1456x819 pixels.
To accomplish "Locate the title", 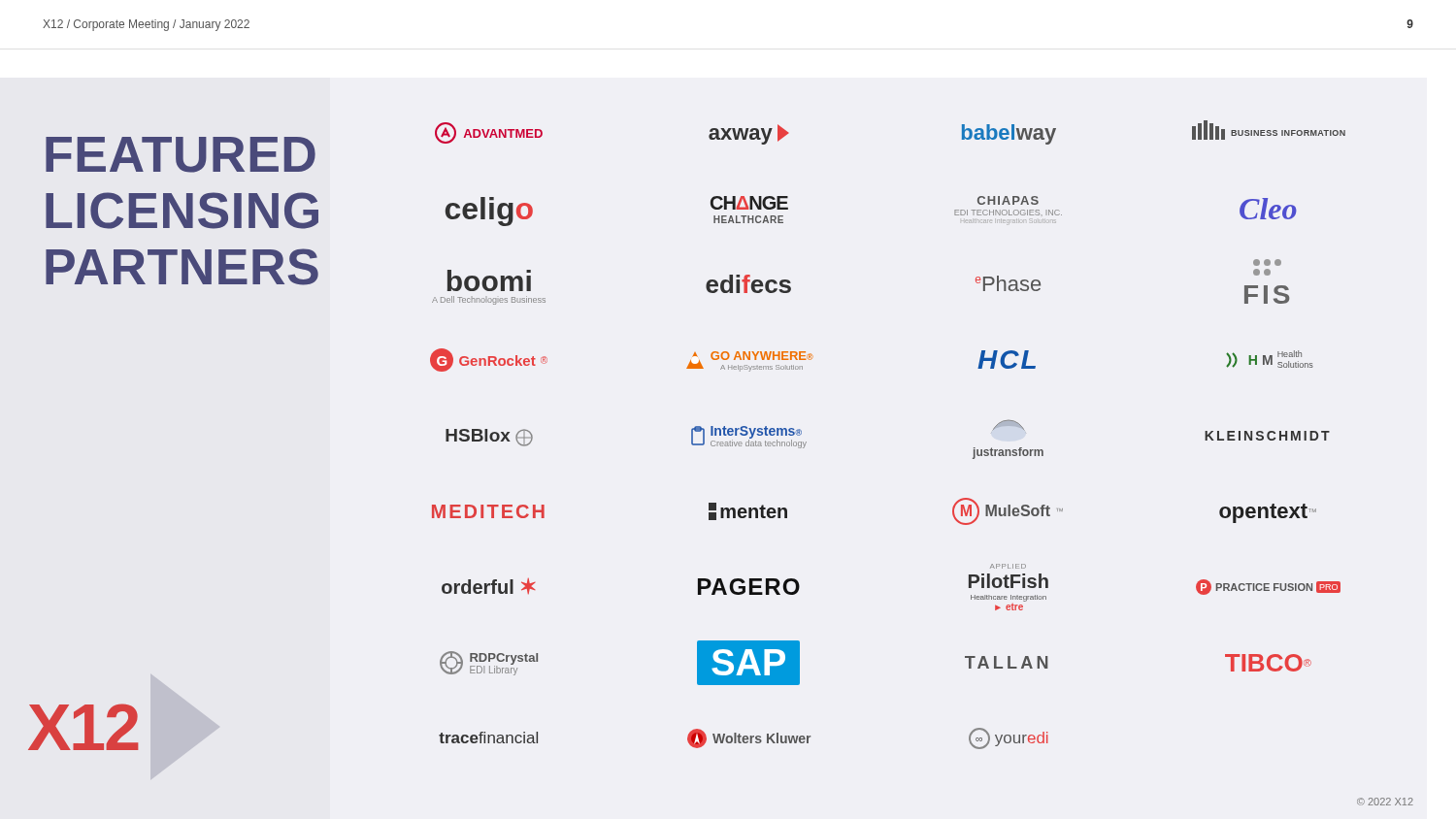I will [x=182, y=211].
